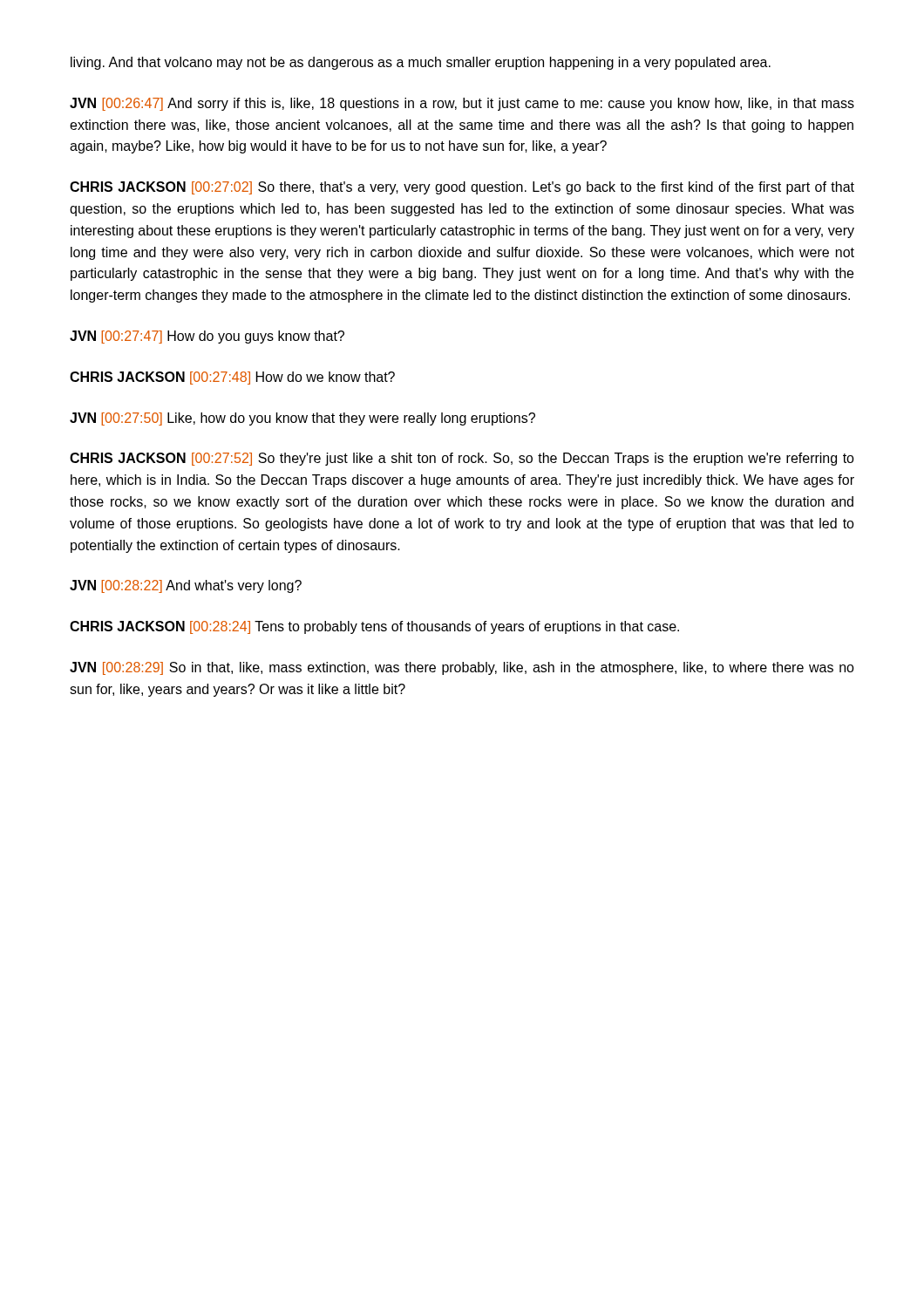Click on the text block with the text "JVN [00:27:50] Like, how"
This screenshot has width=924, height=1308.
tap(303, 418)
